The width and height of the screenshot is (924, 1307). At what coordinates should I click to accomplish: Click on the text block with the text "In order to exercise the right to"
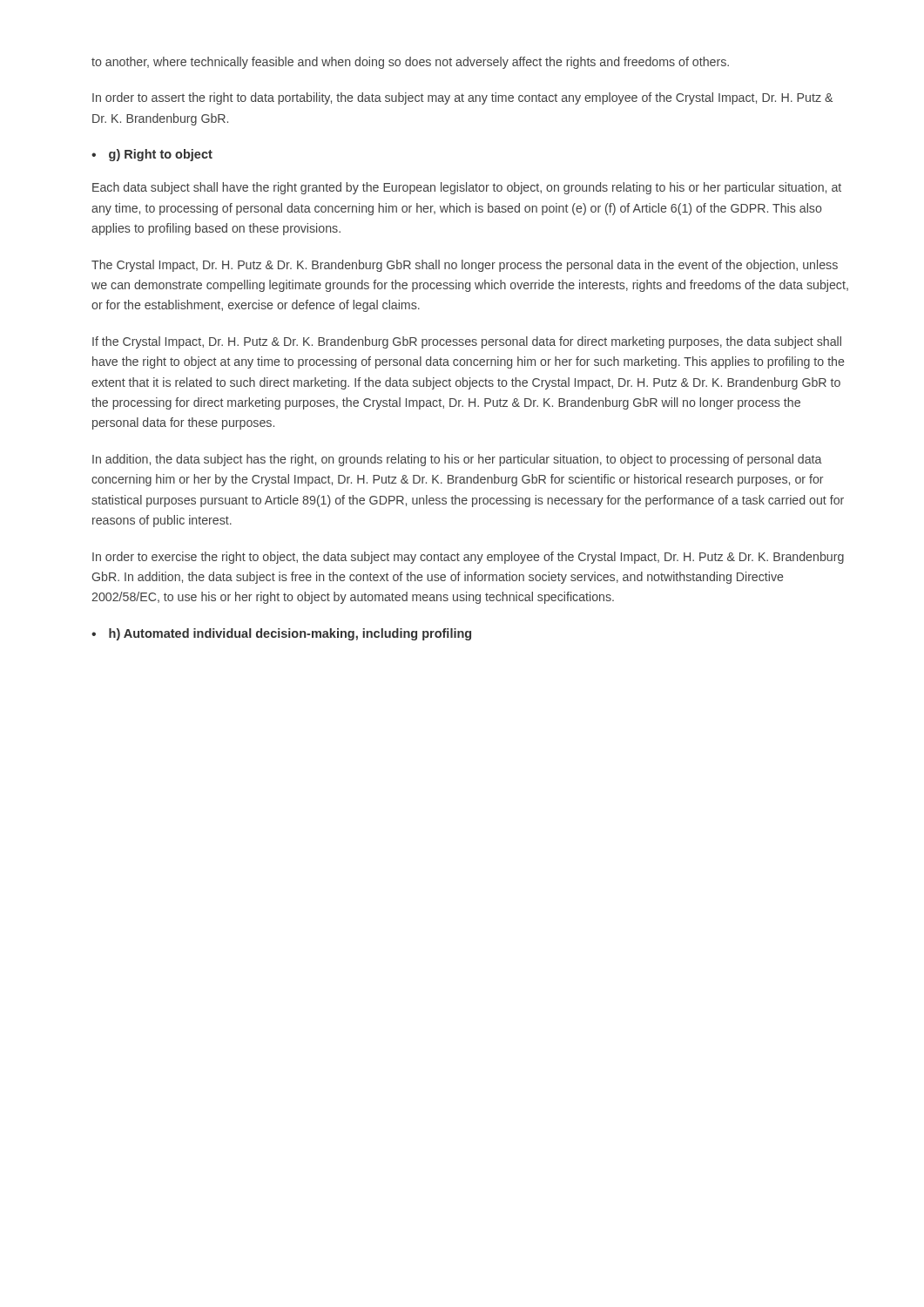pos(468,577)
